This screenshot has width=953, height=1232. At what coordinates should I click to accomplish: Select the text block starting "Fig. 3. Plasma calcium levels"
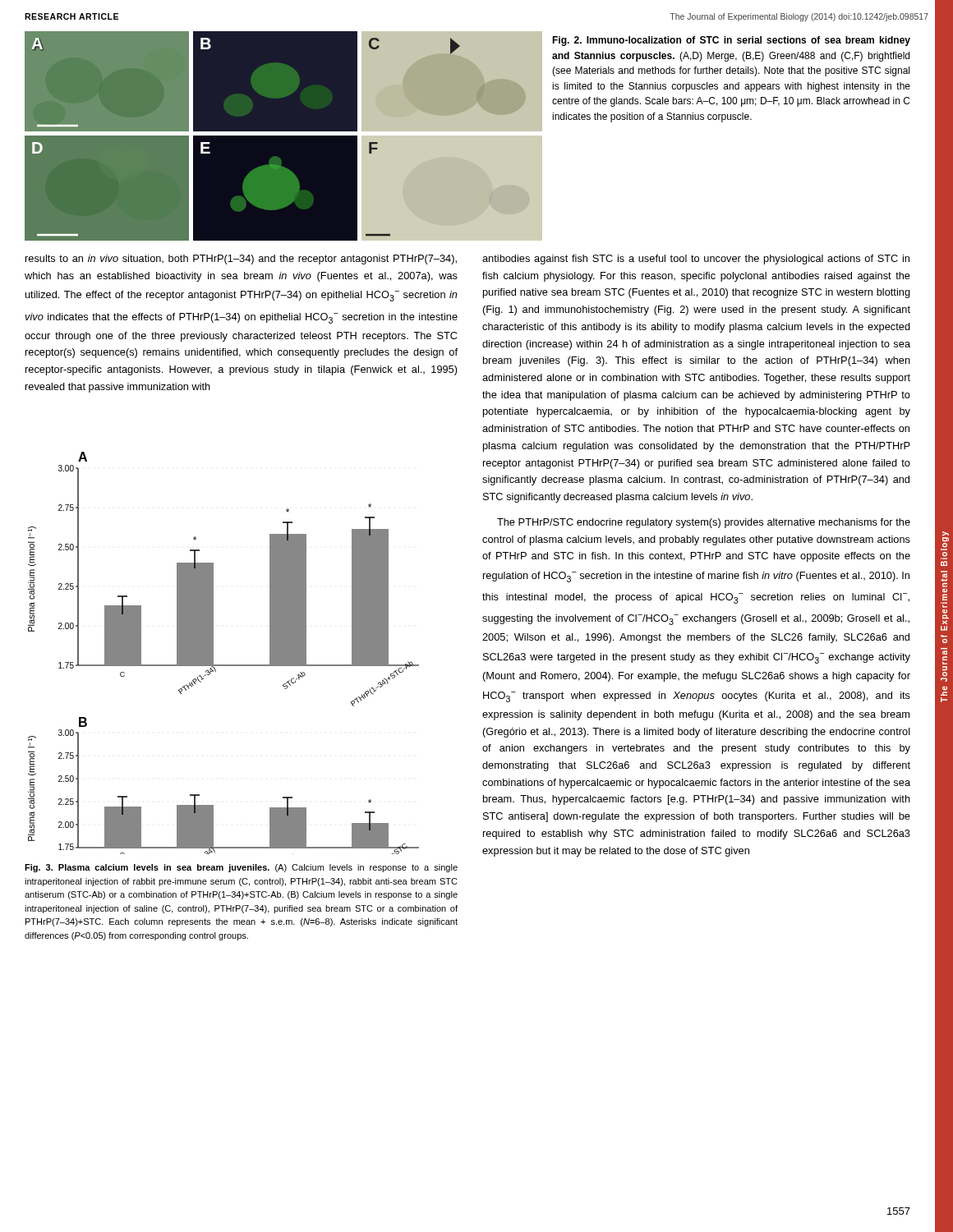pos(241,901)
